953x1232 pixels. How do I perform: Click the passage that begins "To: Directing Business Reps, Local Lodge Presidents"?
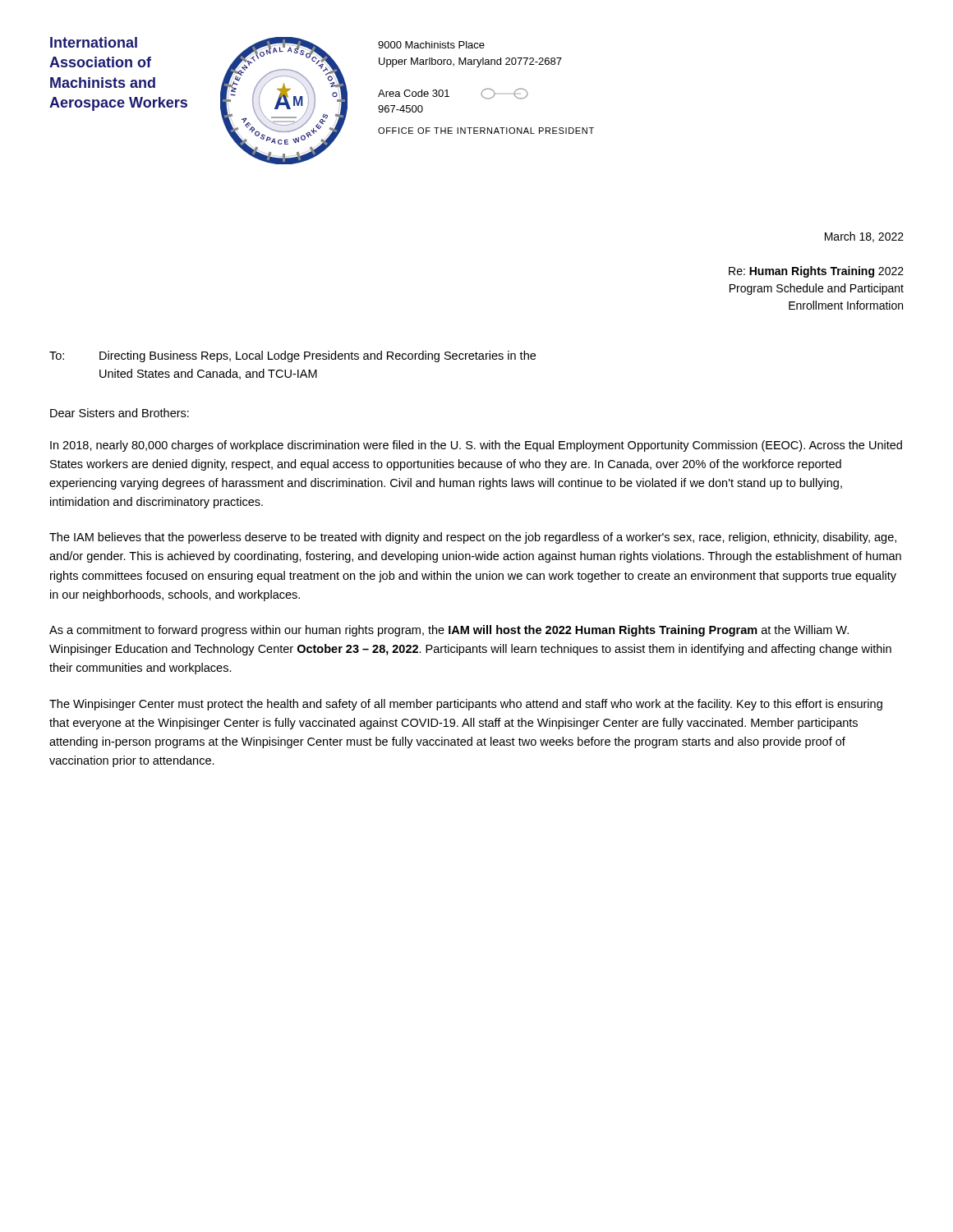point(476,365)
